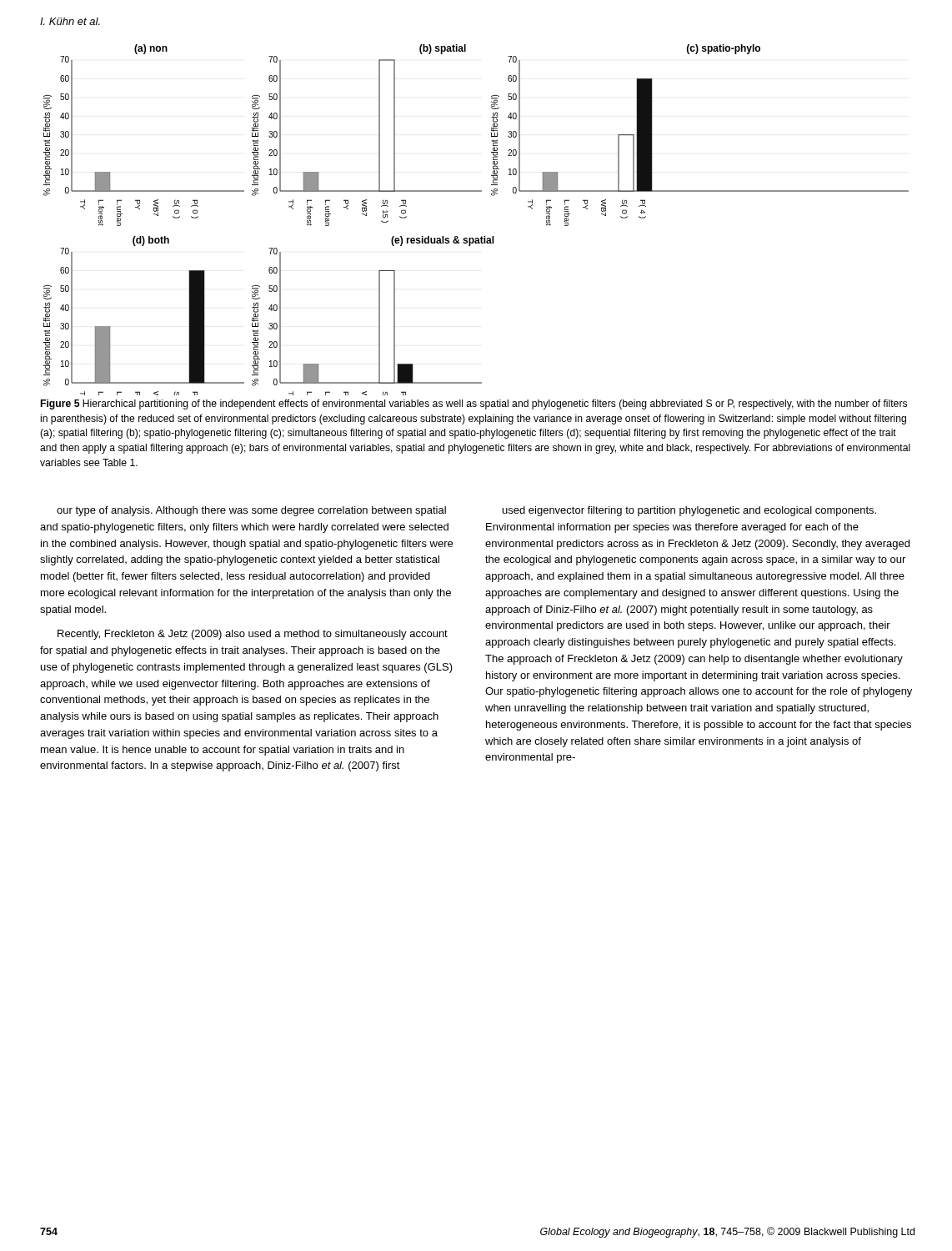The image size is (952, 1251).
Task: Select the caption that reads "Figure 5 Hierarchical partitioning of the independent"
Action: (475, 433)
